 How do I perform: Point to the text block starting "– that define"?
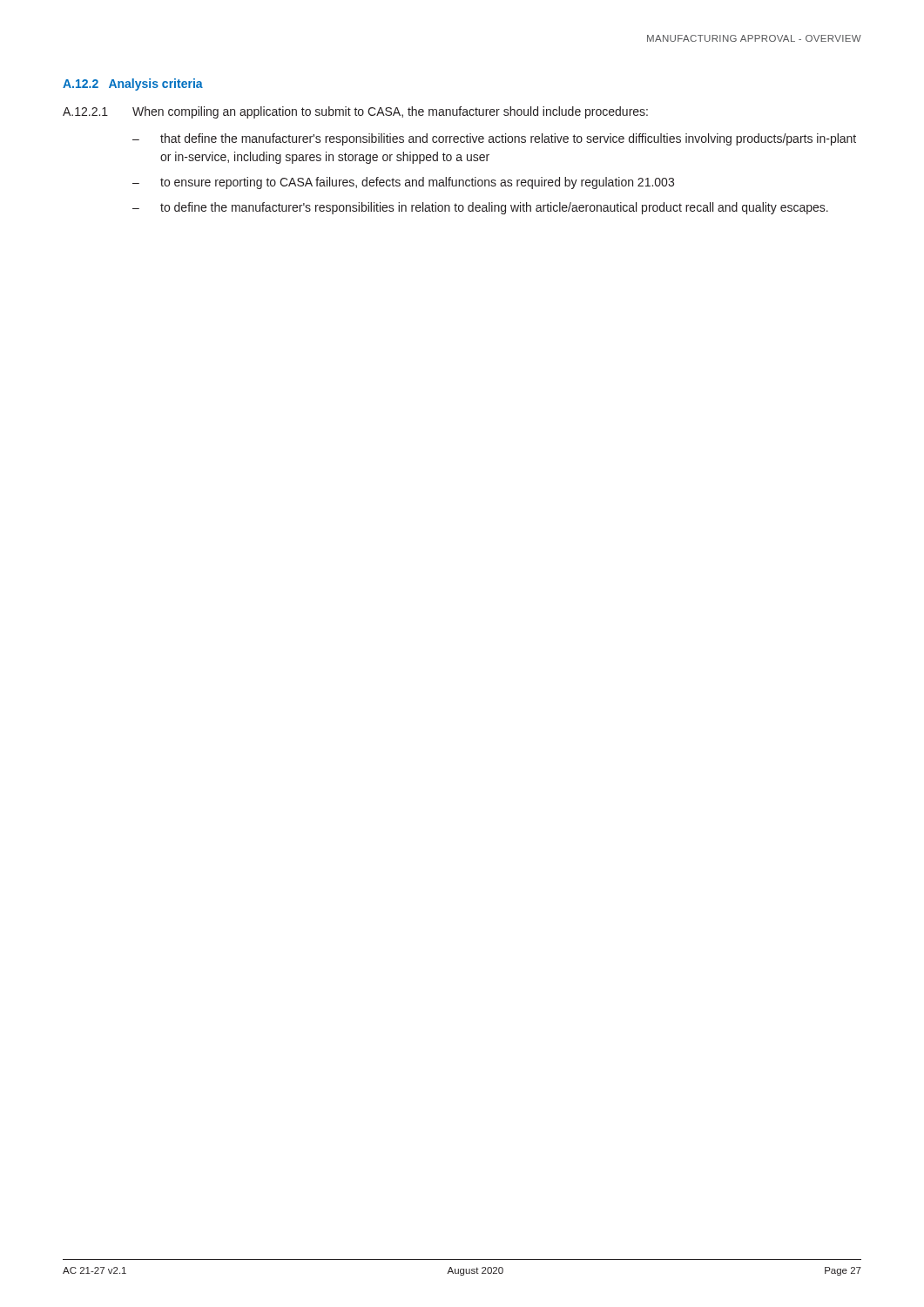pos(497,148)
